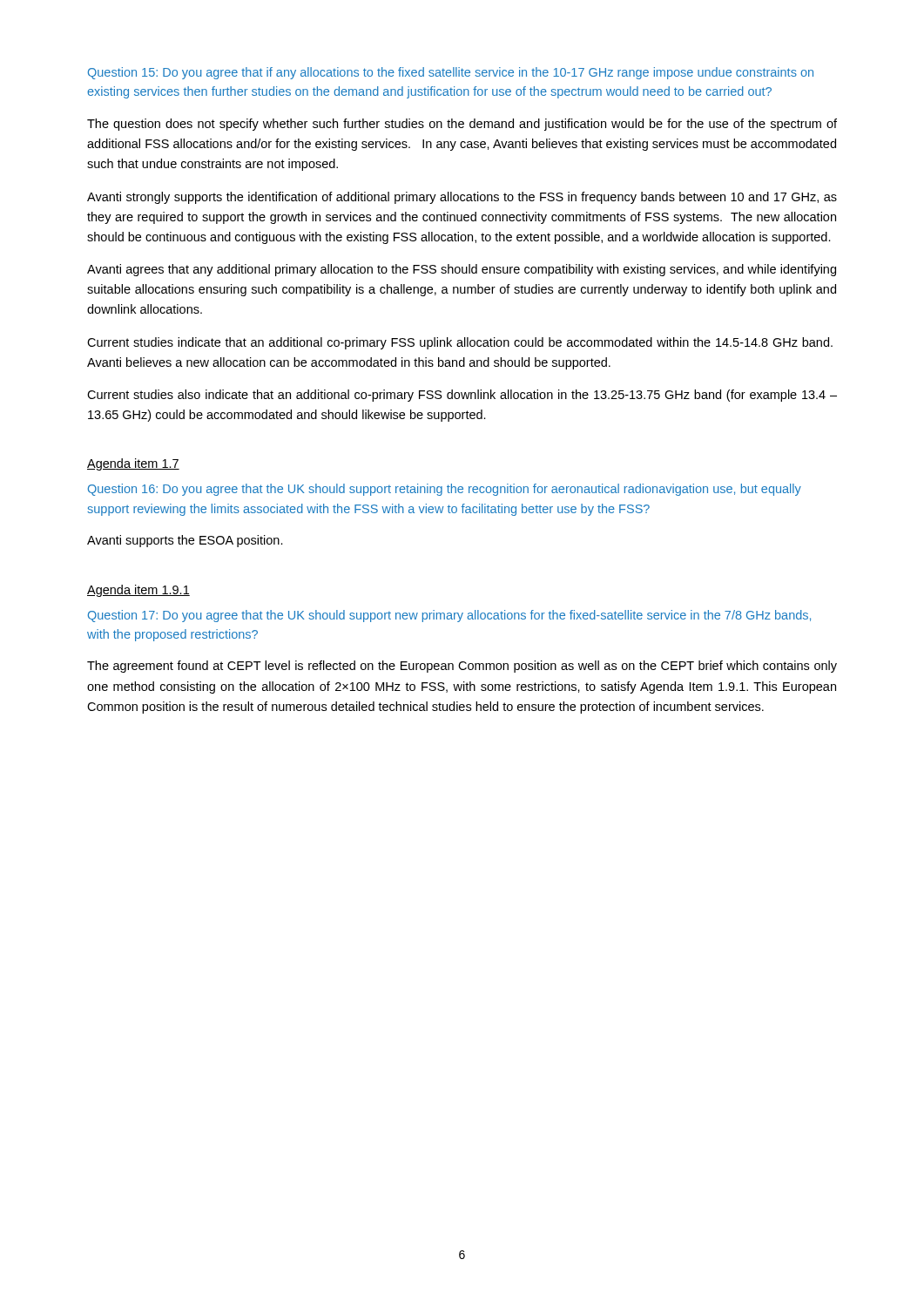Navigate to the block starting "The agreement found"

point(462,686)
